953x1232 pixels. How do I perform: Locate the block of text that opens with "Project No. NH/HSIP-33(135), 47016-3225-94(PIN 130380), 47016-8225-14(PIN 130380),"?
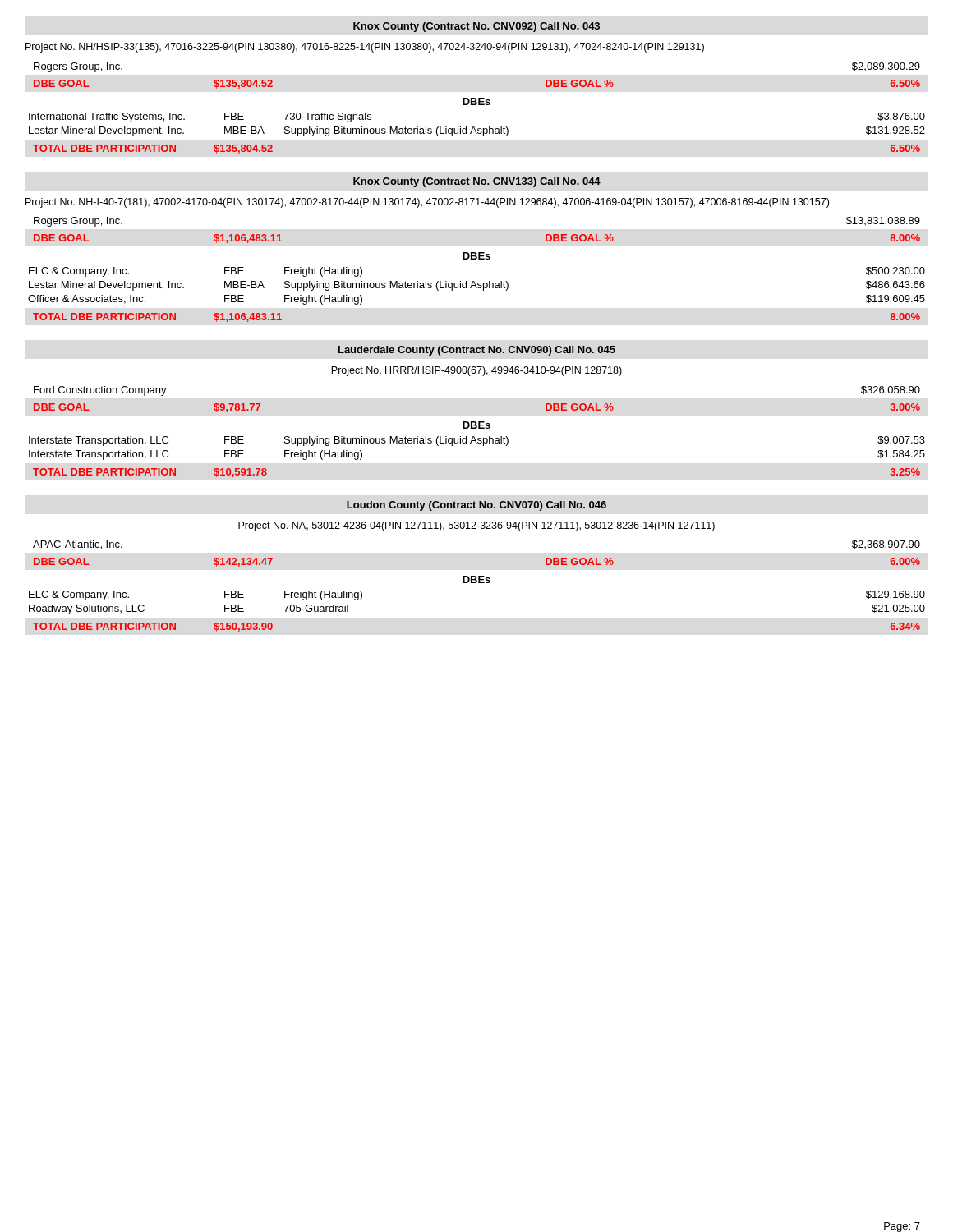pyautogui.click(x=365, y=47)
